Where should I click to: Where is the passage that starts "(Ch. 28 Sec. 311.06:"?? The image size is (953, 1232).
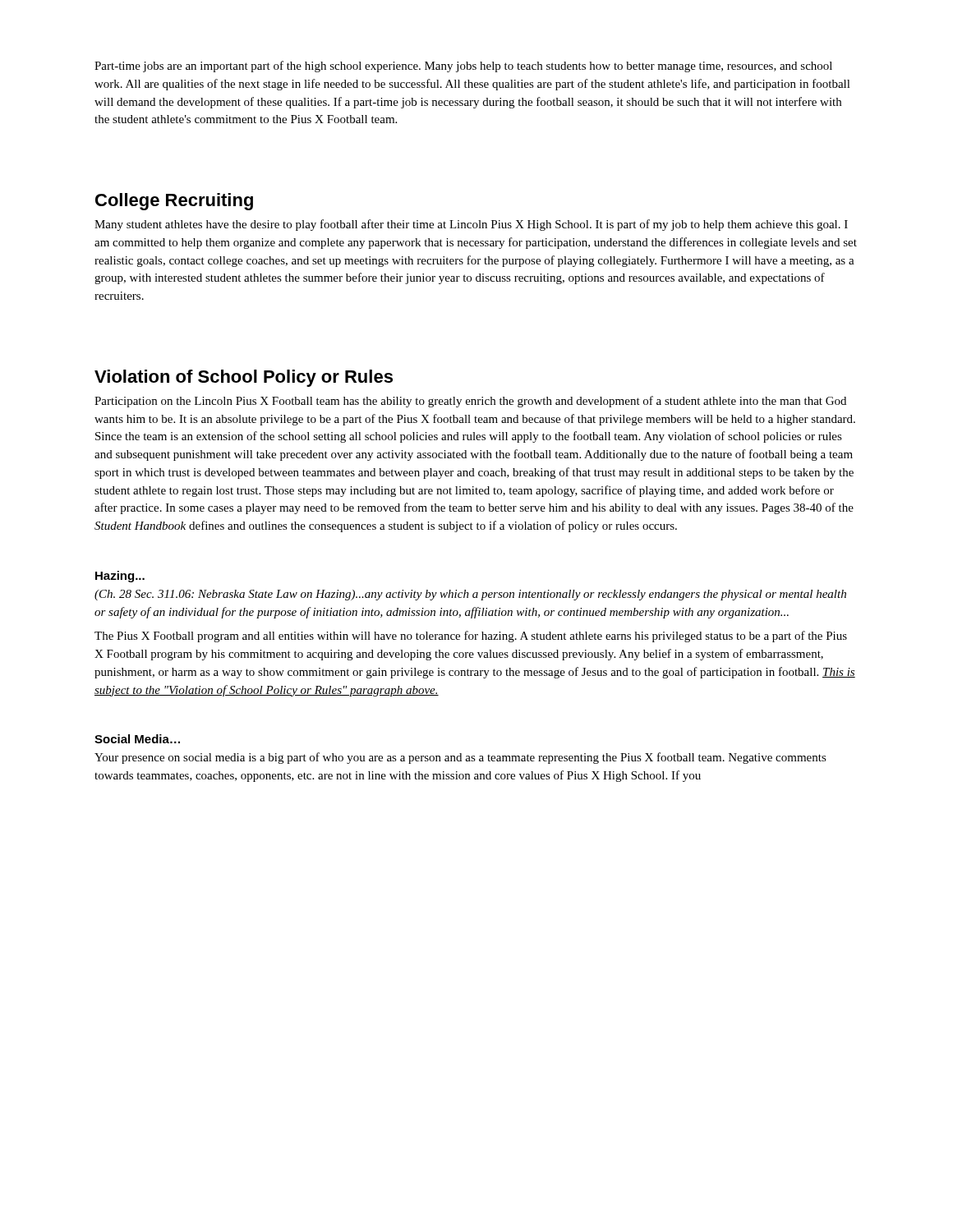pyautogui.click(x=476, y=603)
